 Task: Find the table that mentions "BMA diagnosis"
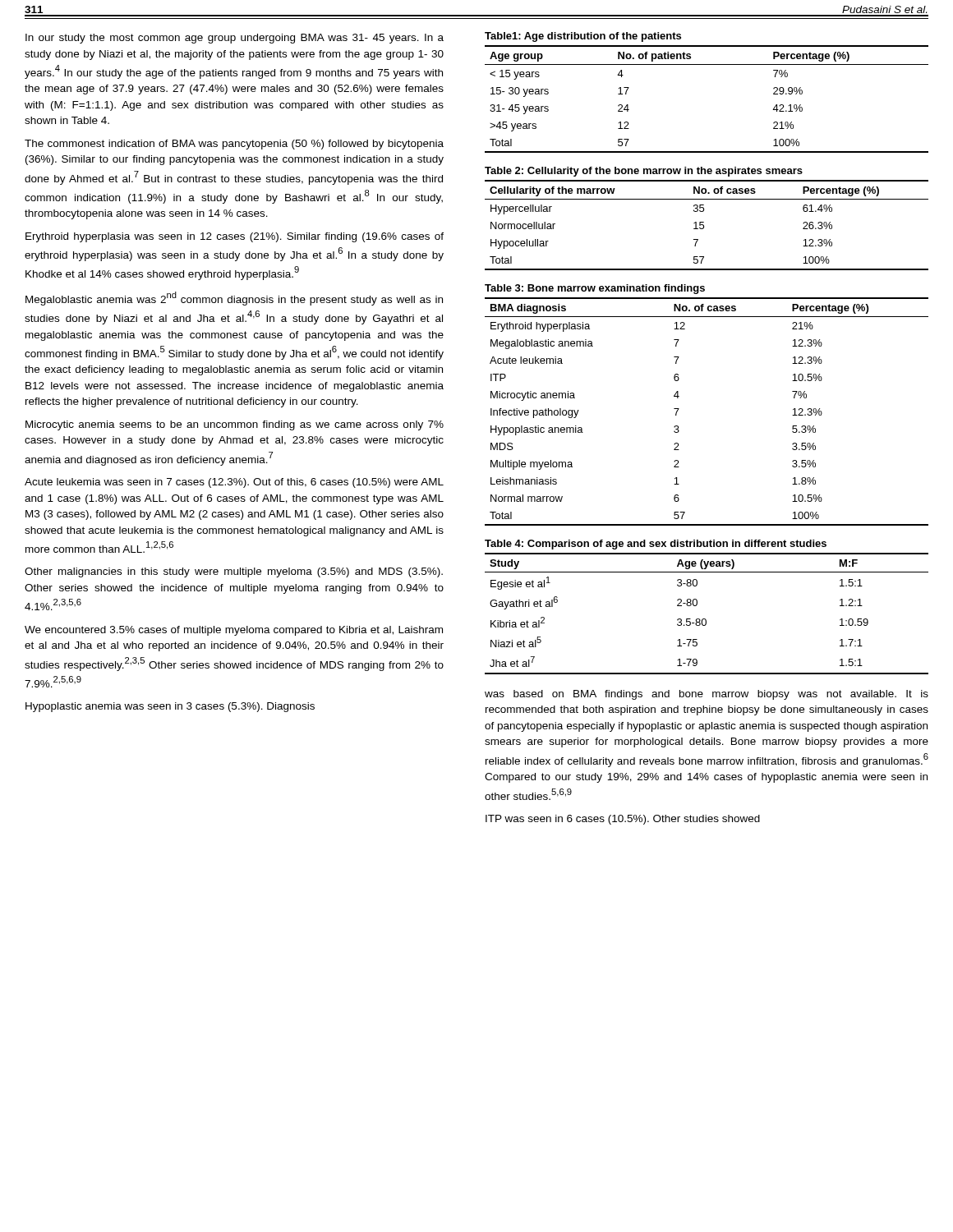pos(707,404)
